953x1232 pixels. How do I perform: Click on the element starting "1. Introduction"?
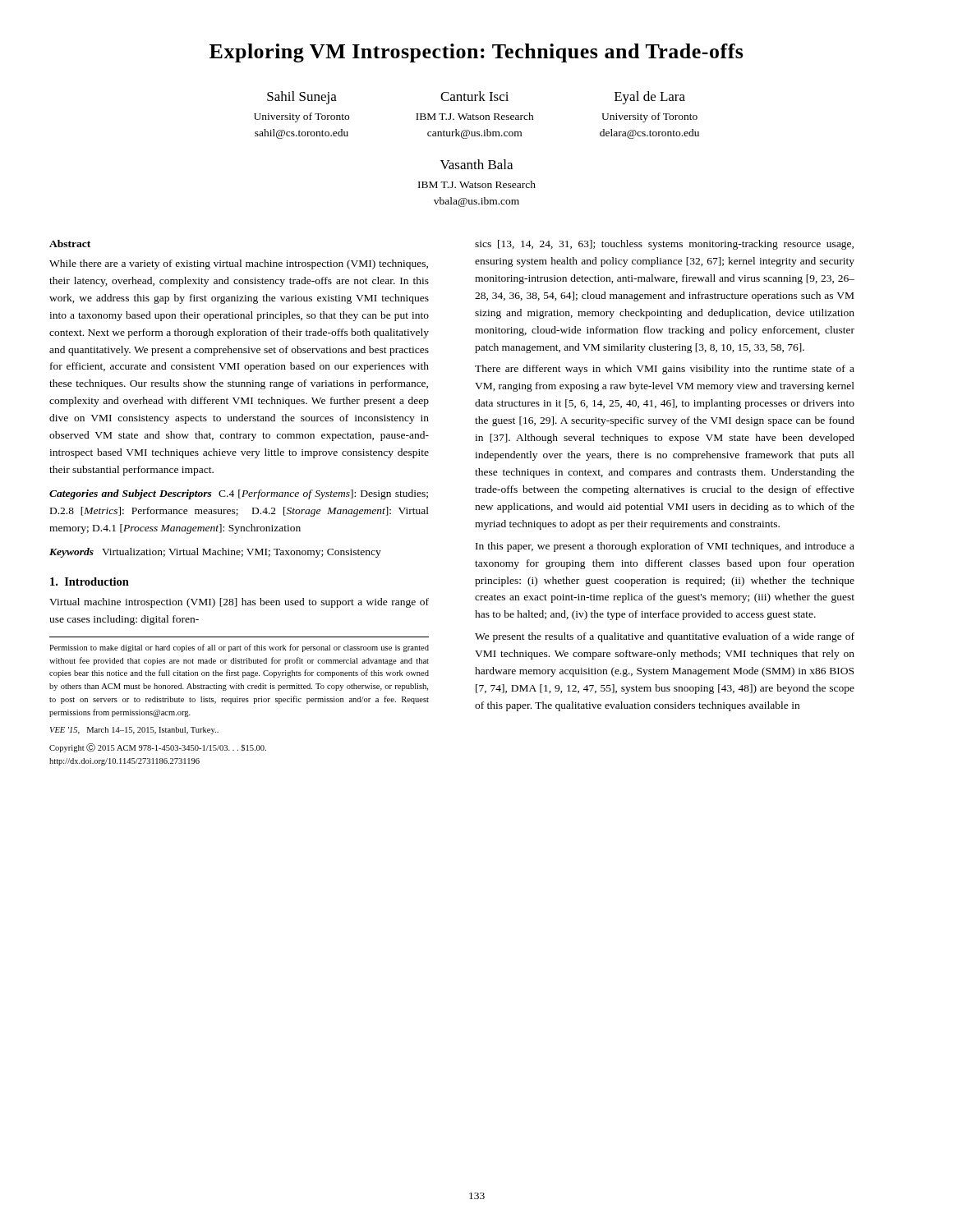pos(89,581)
